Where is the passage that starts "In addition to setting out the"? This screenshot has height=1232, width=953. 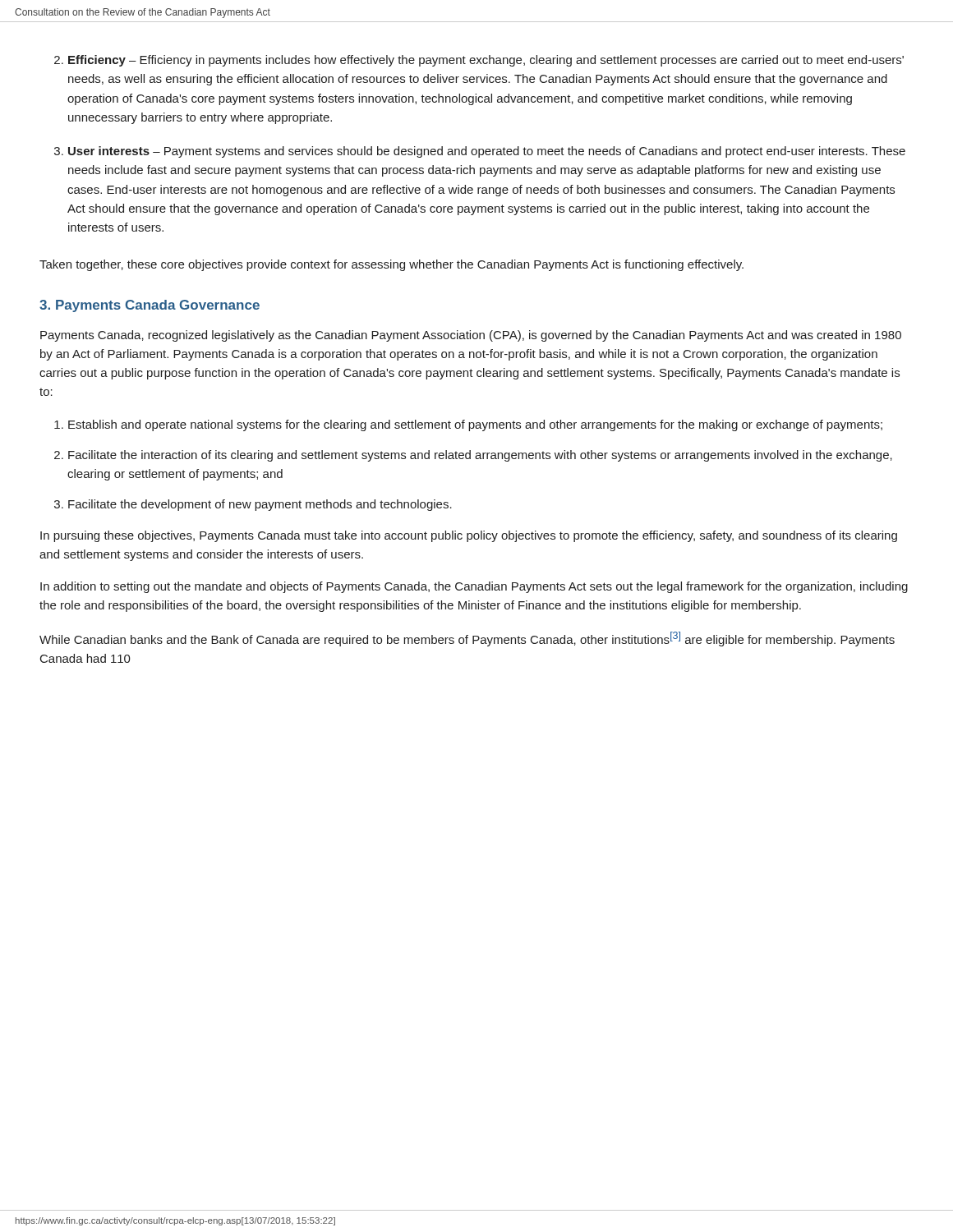474,596
